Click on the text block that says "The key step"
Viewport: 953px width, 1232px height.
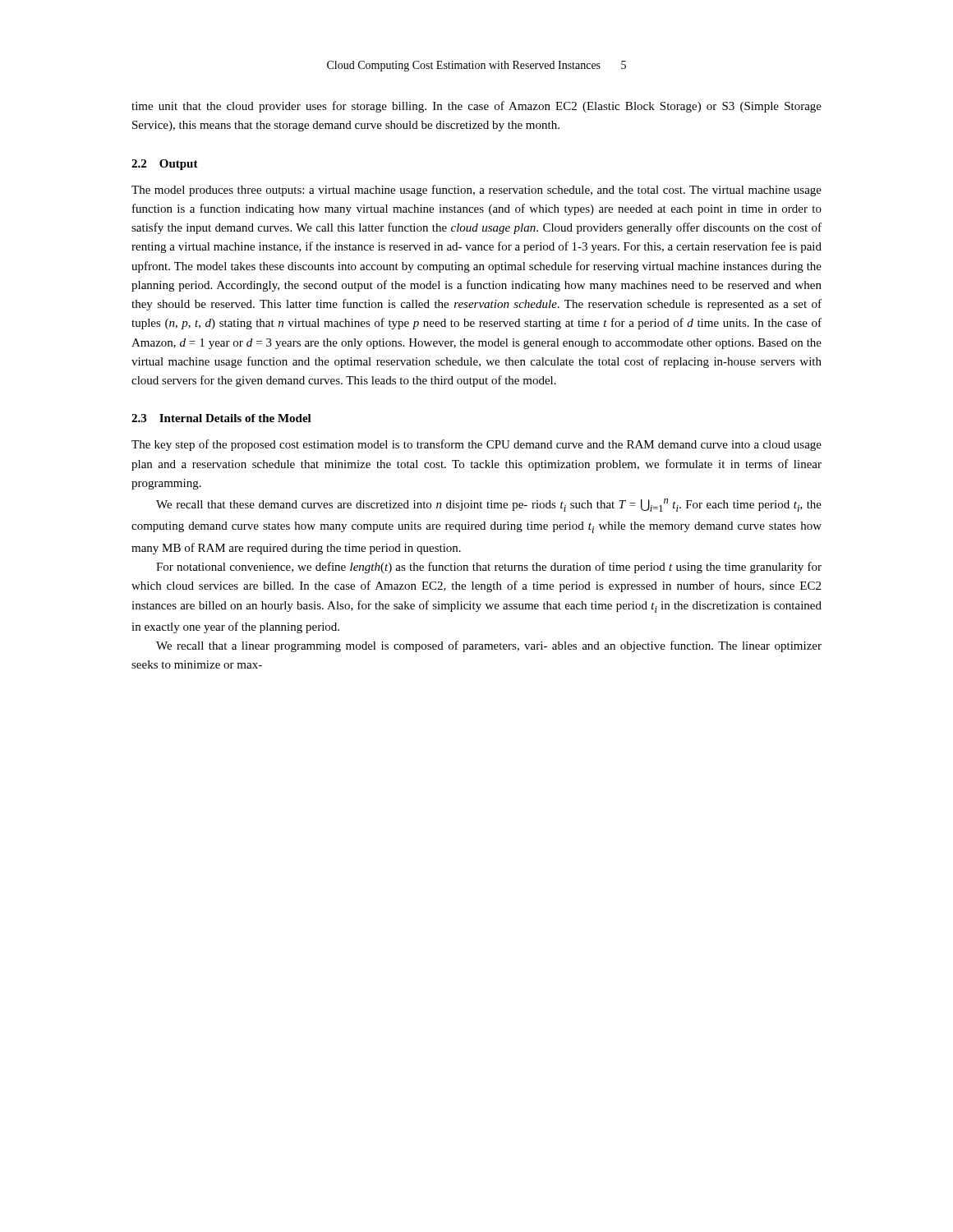click(476, 464)
